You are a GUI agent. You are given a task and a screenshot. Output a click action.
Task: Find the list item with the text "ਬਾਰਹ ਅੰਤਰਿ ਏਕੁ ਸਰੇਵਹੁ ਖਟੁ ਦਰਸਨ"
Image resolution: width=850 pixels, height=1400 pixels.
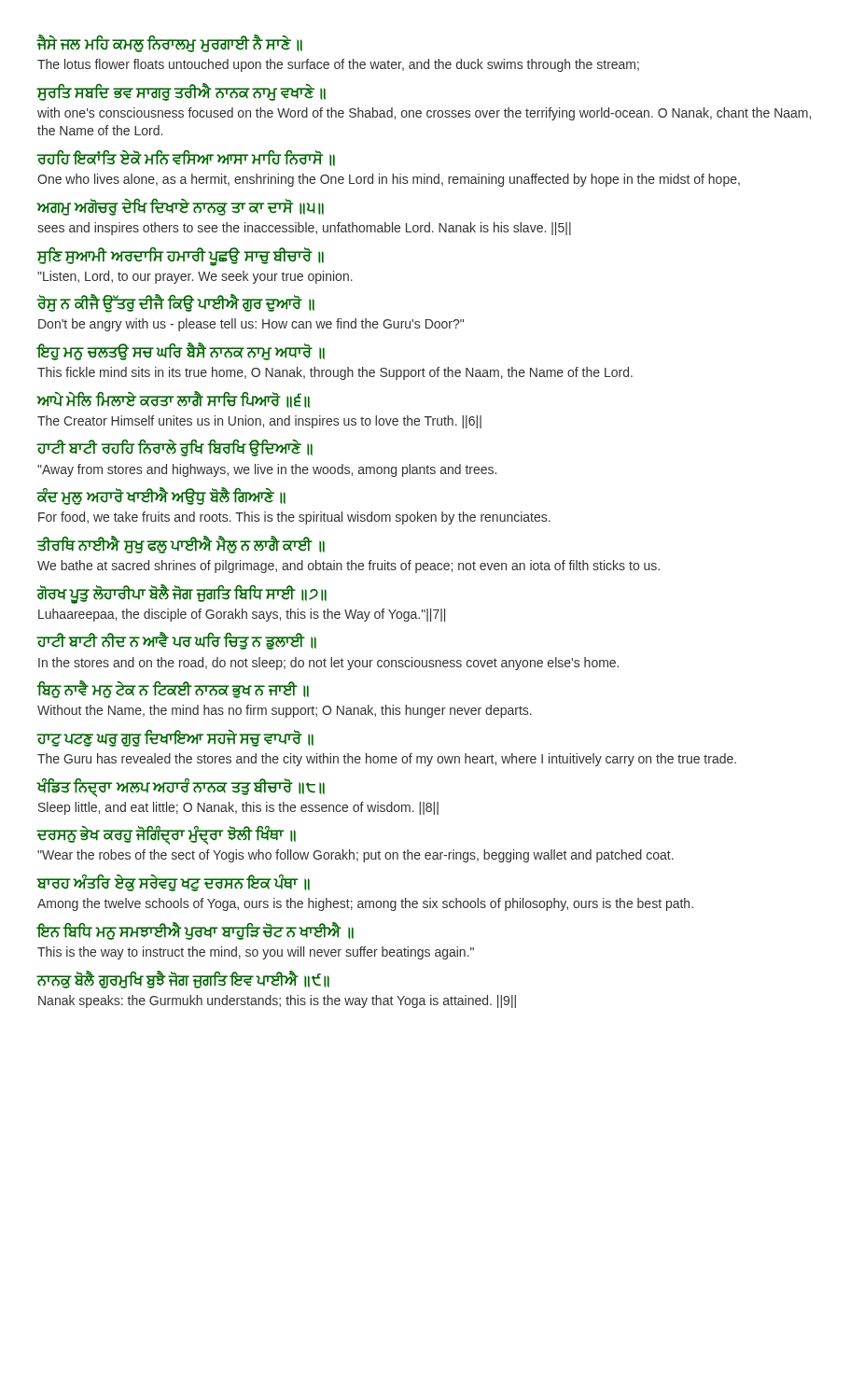pyautogui.click(x=425, y=894)
